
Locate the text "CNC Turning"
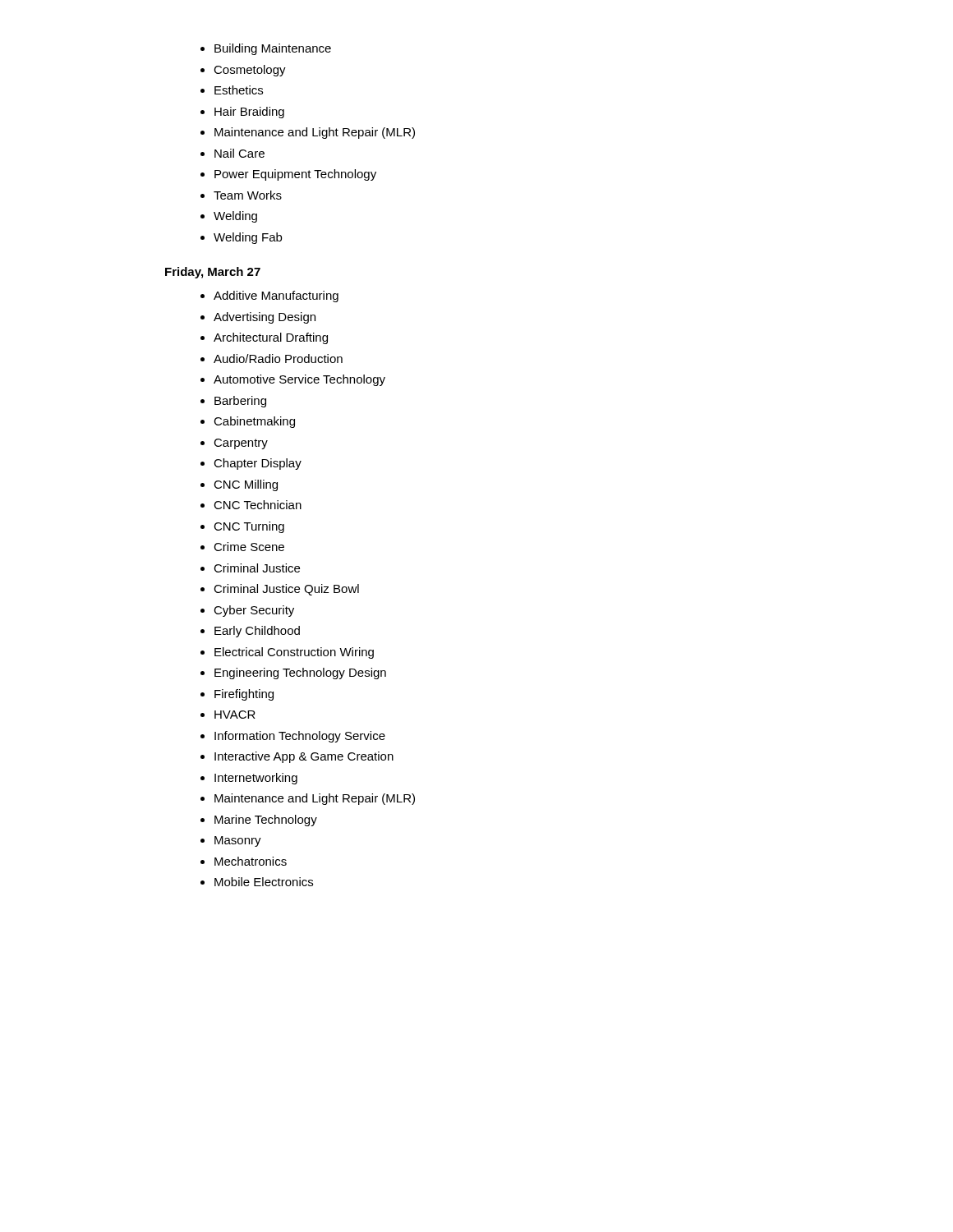tap(249, 527)
